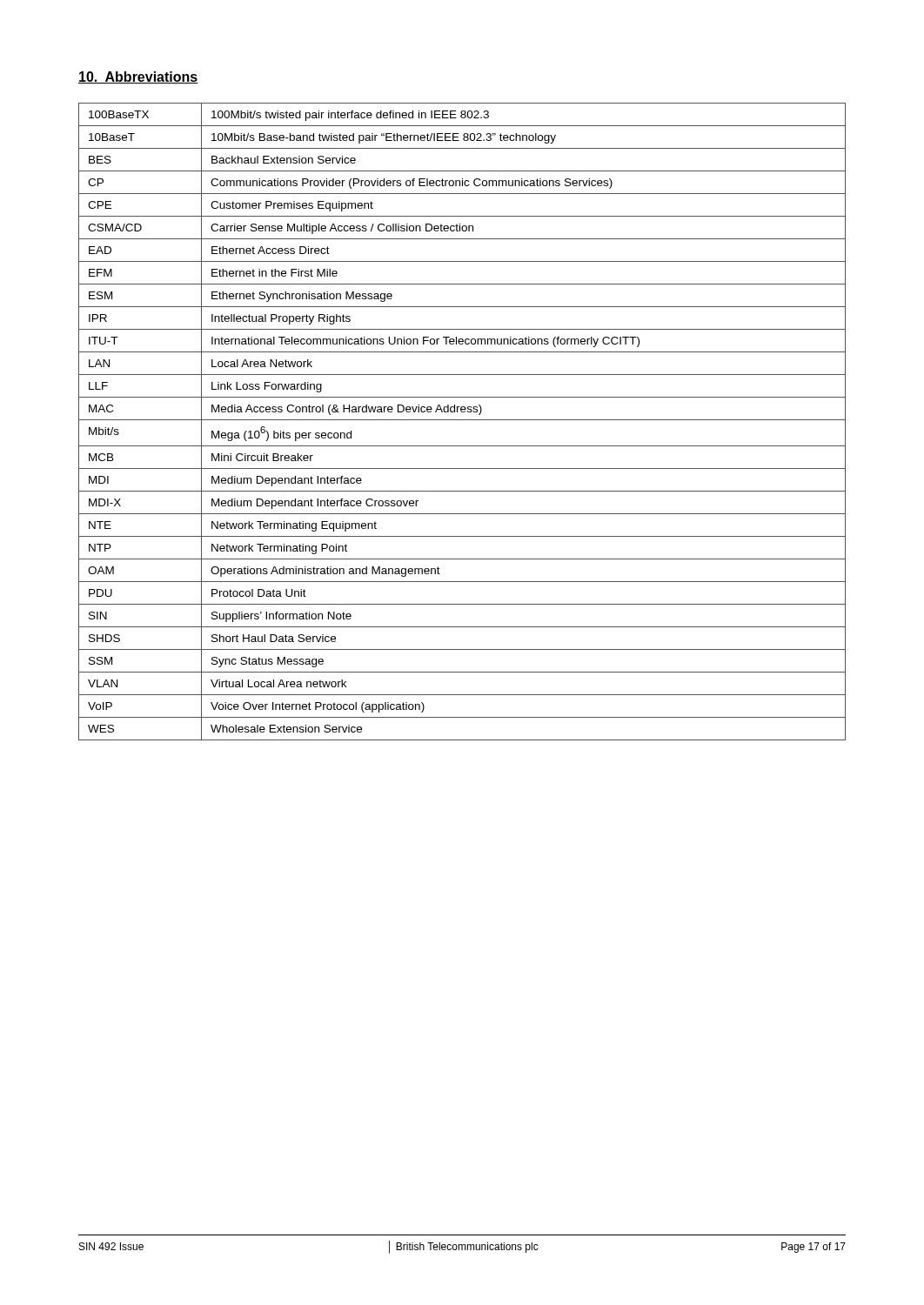Locate the section header that reads "10. Abbreviations"

138,77
